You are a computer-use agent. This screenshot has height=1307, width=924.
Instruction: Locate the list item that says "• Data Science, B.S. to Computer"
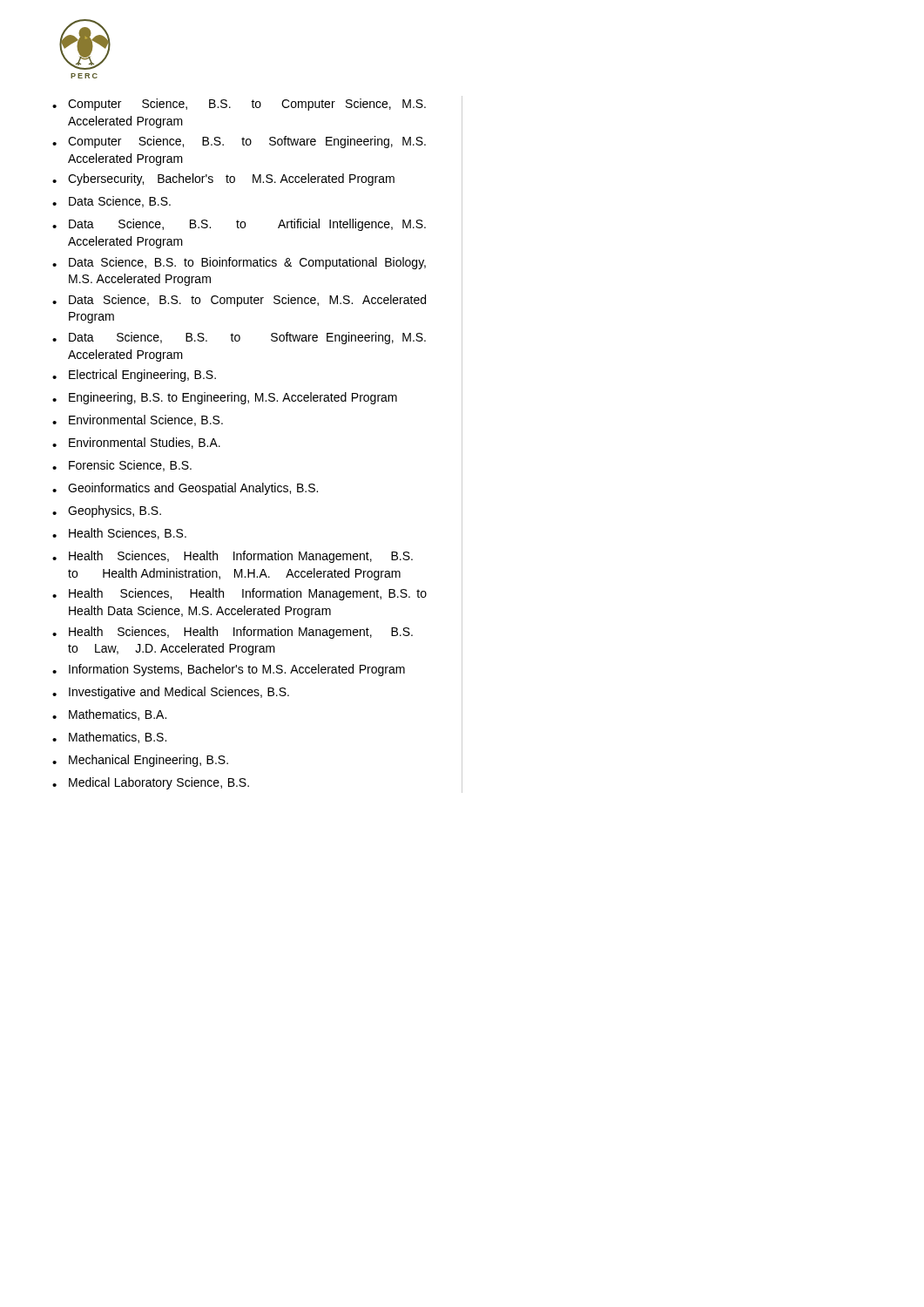coord(240,309)
